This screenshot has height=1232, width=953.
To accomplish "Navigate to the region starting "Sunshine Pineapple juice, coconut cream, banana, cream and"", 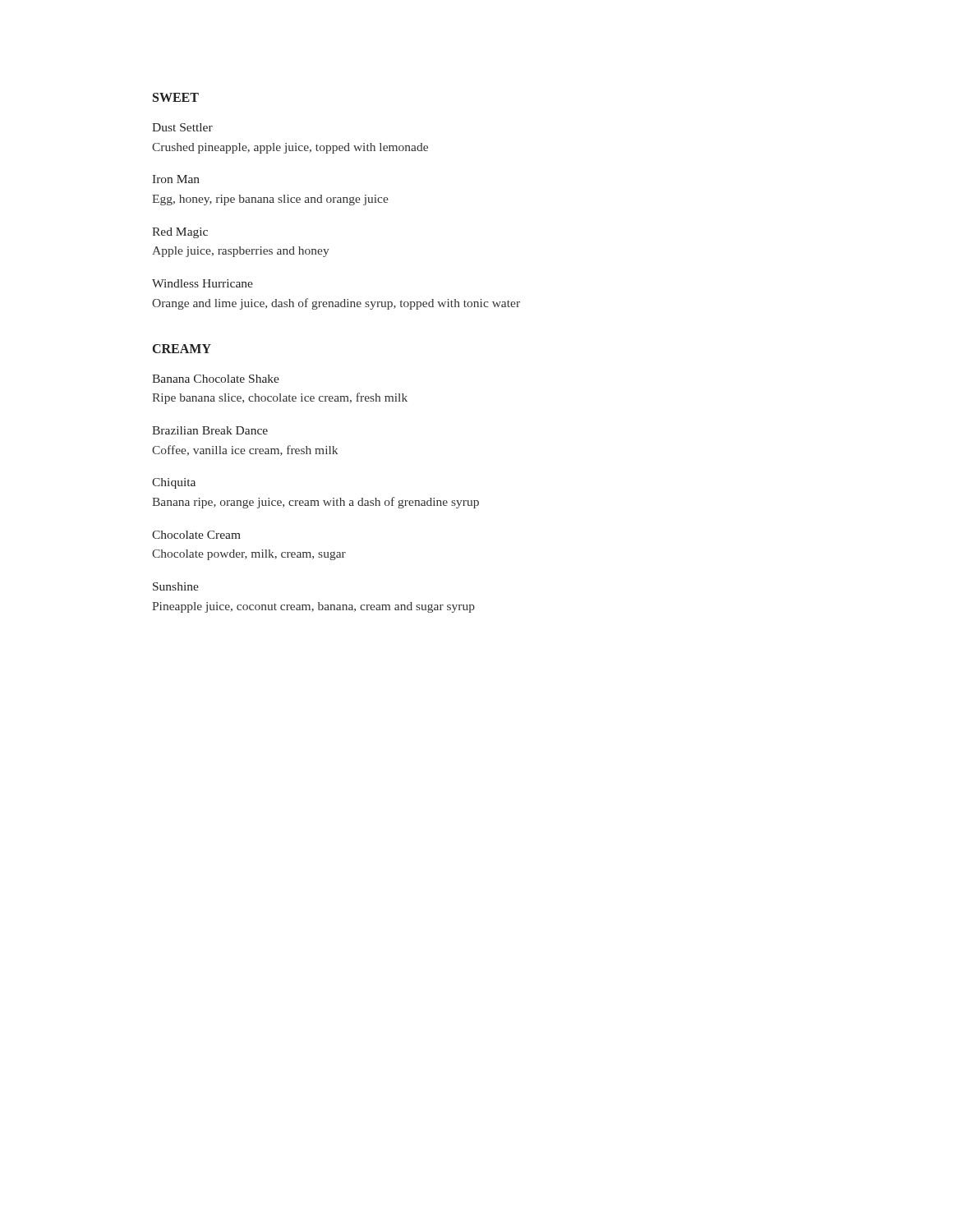I will click(x=440, y=596).
